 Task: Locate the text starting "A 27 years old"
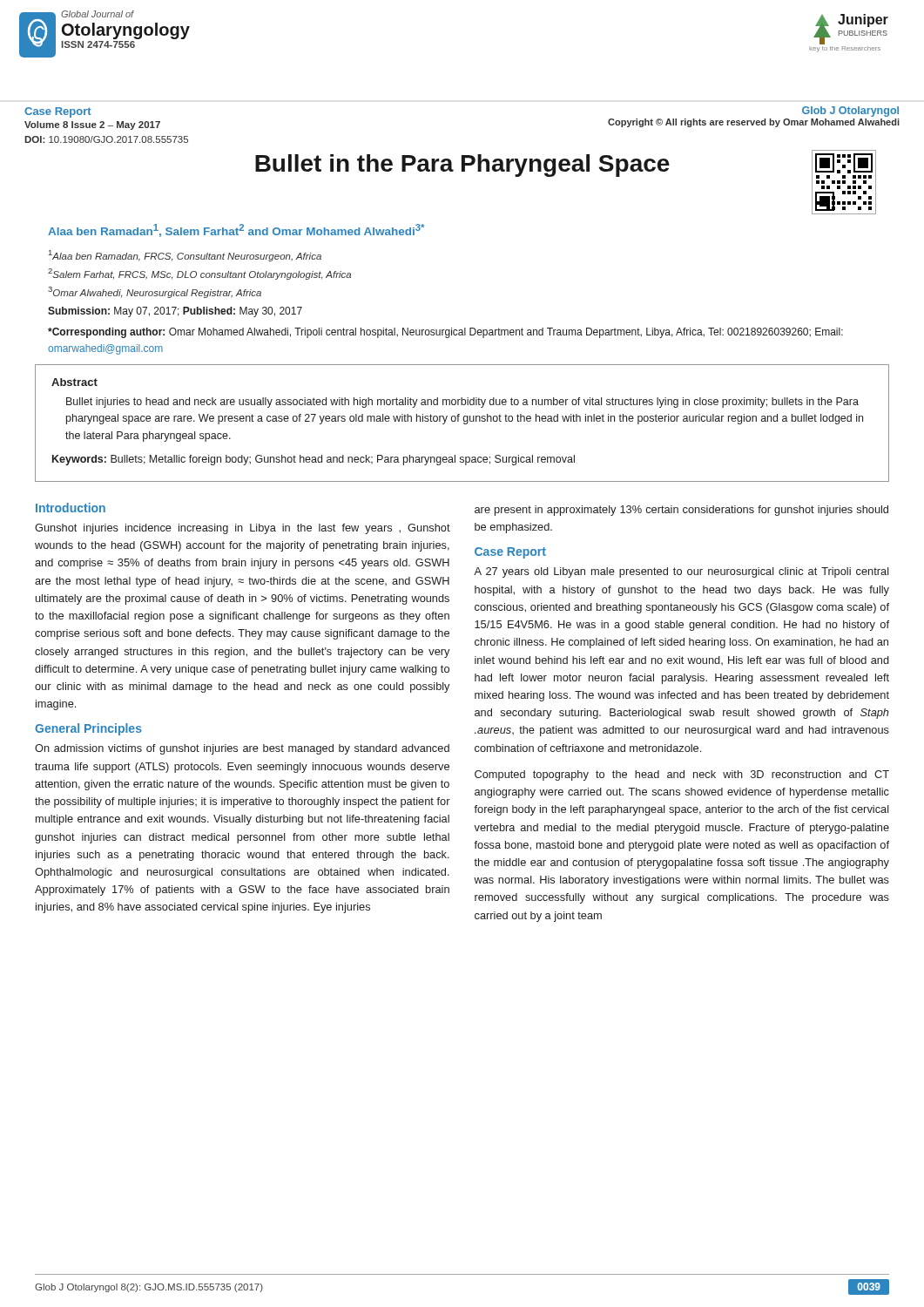682,660
